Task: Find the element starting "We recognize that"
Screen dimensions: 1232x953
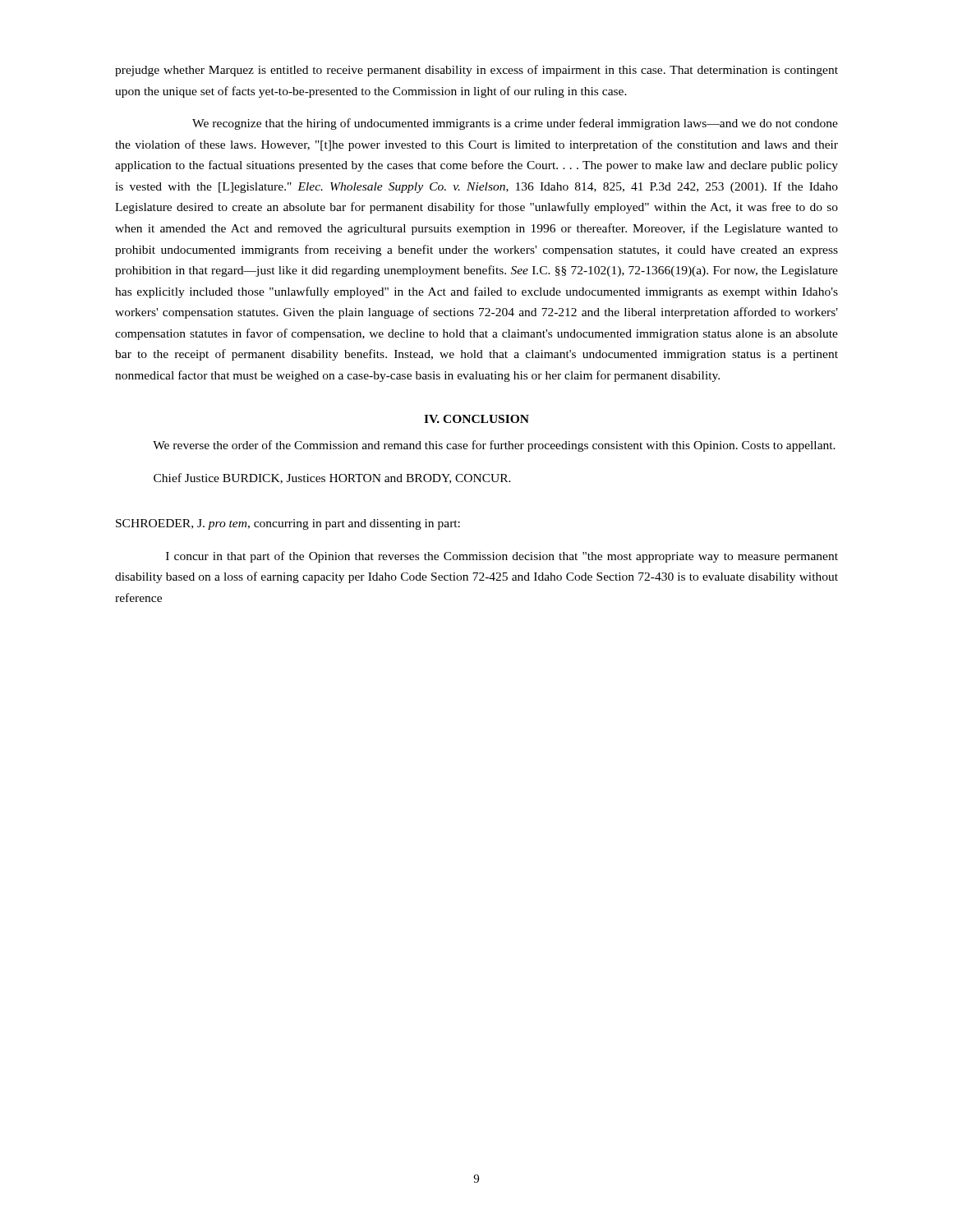Action: (x=476, y=249)
